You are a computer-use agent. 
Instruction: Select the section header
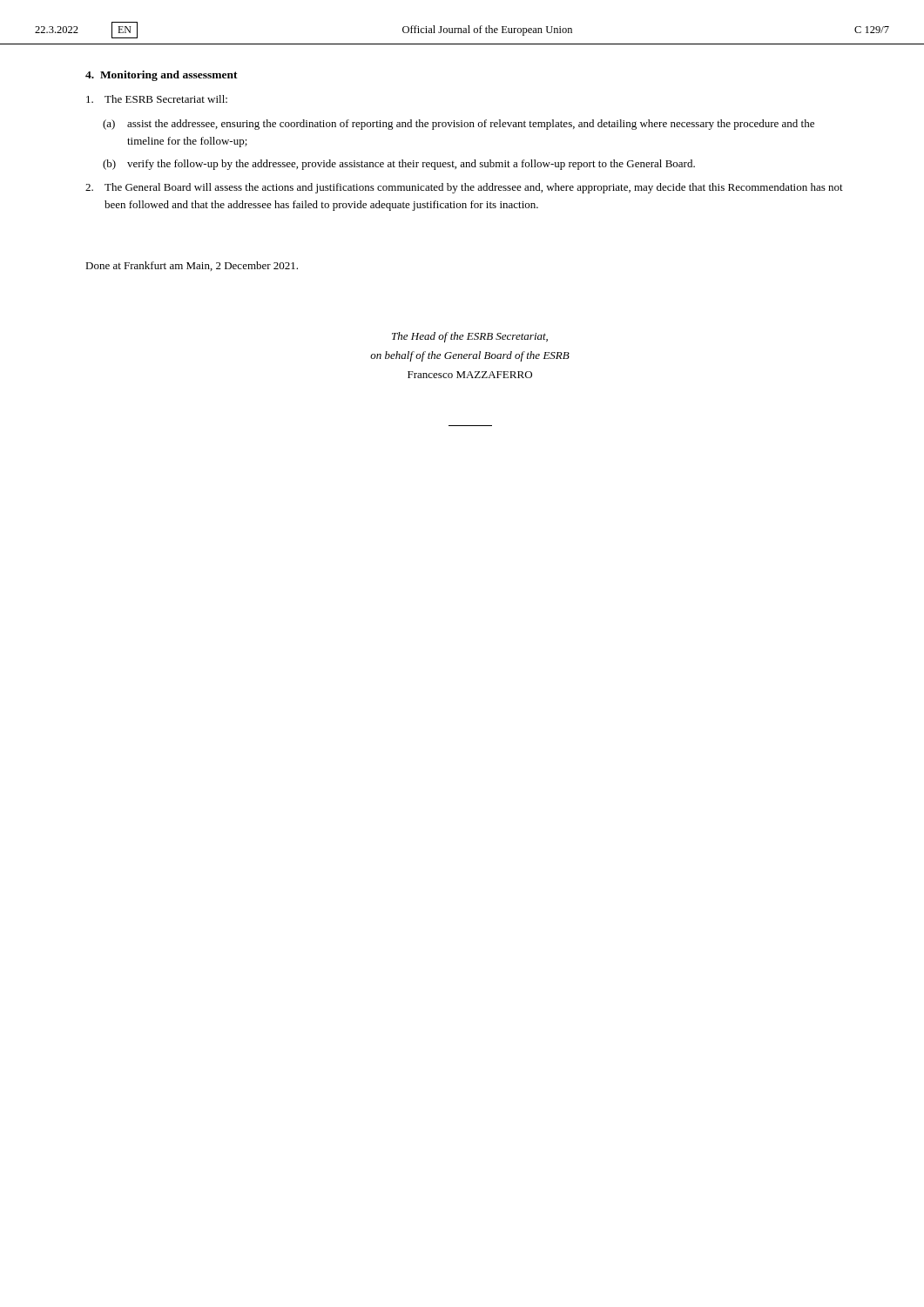161,74
